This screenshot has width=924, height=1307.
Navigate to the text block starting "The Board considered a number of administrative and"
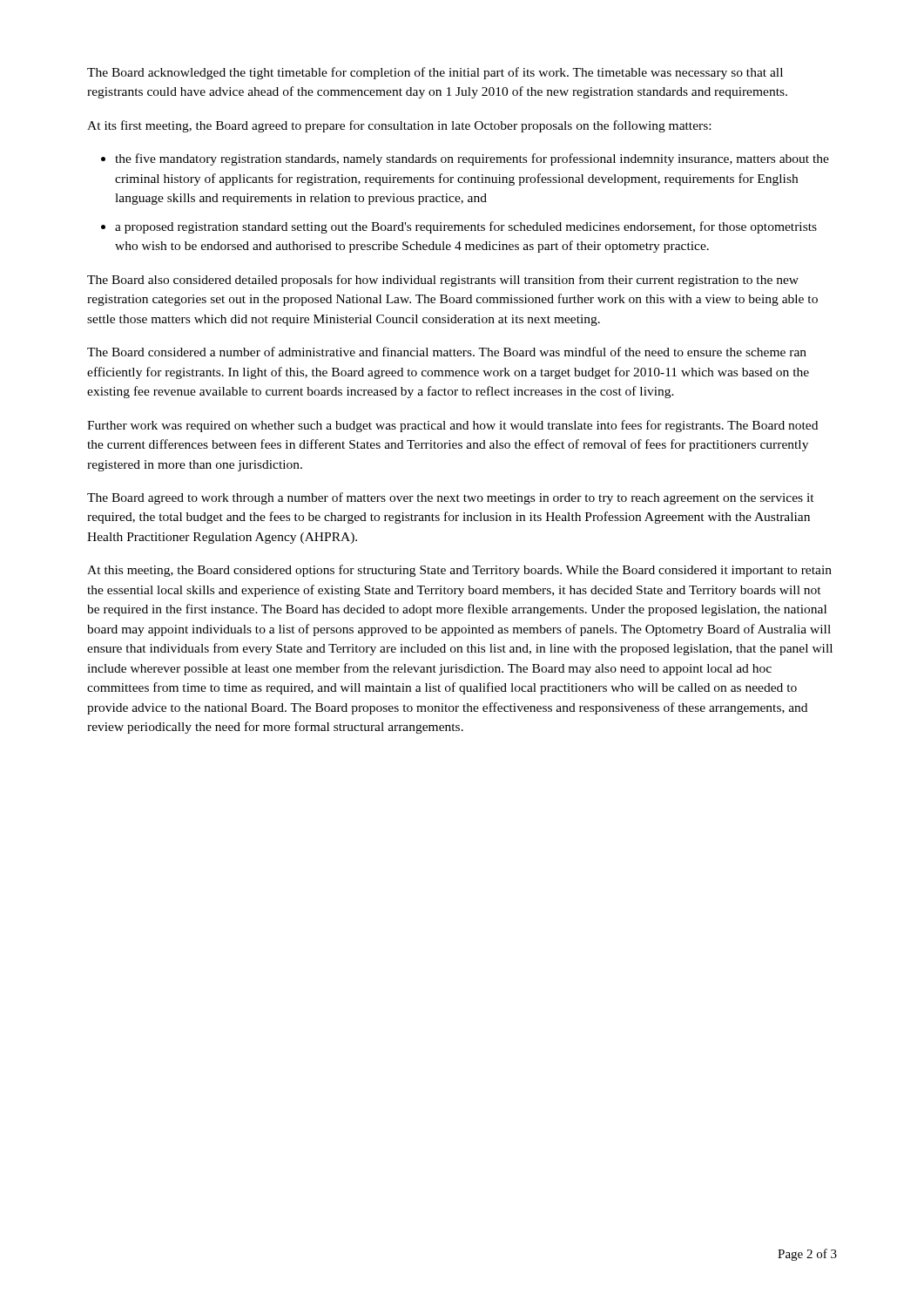462,372
